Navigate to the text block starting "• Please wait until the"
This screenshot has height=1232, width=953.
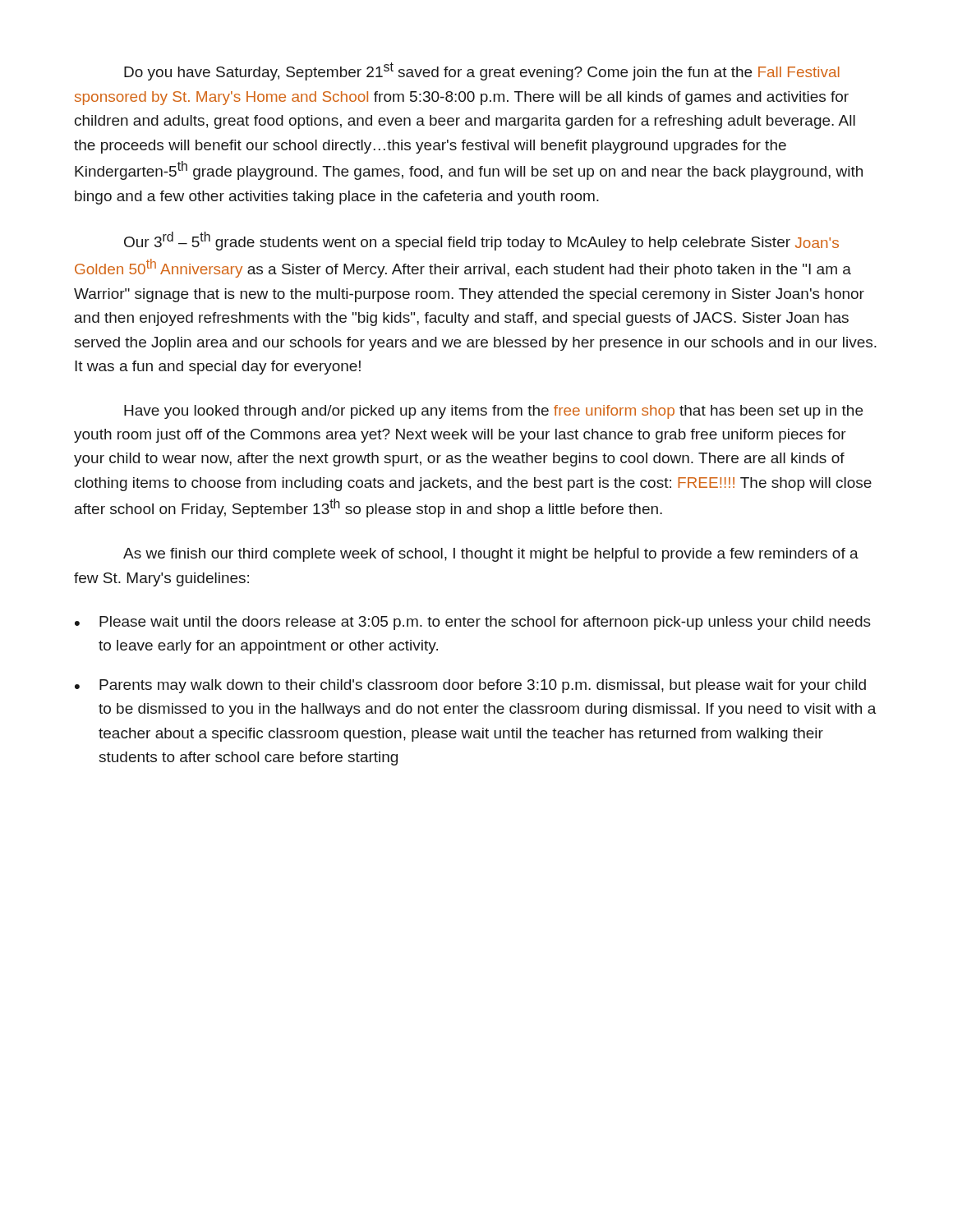[x=476, y=634]
